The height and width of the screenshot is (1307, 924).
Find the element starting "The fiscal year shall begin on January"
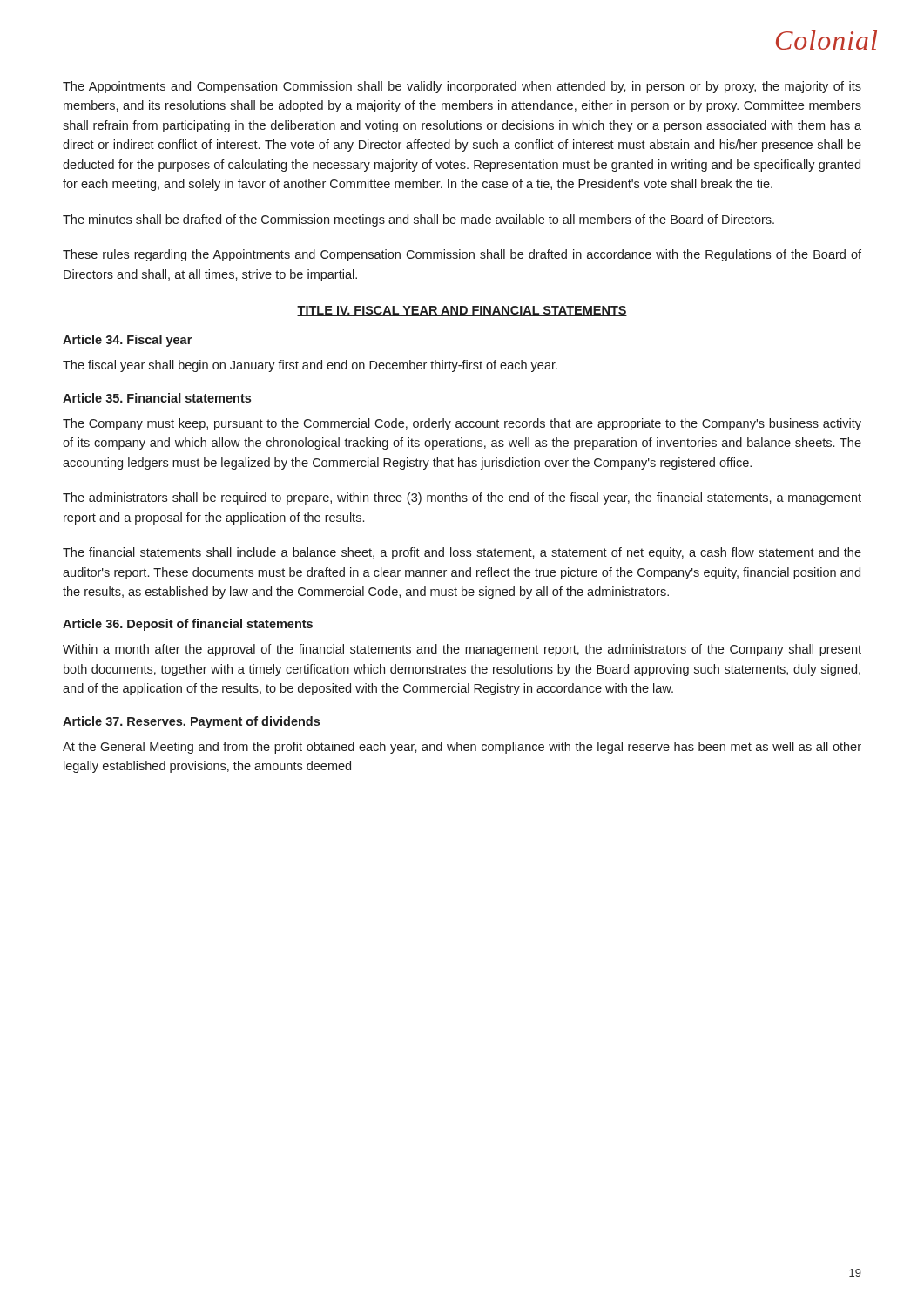click(311, 365)
